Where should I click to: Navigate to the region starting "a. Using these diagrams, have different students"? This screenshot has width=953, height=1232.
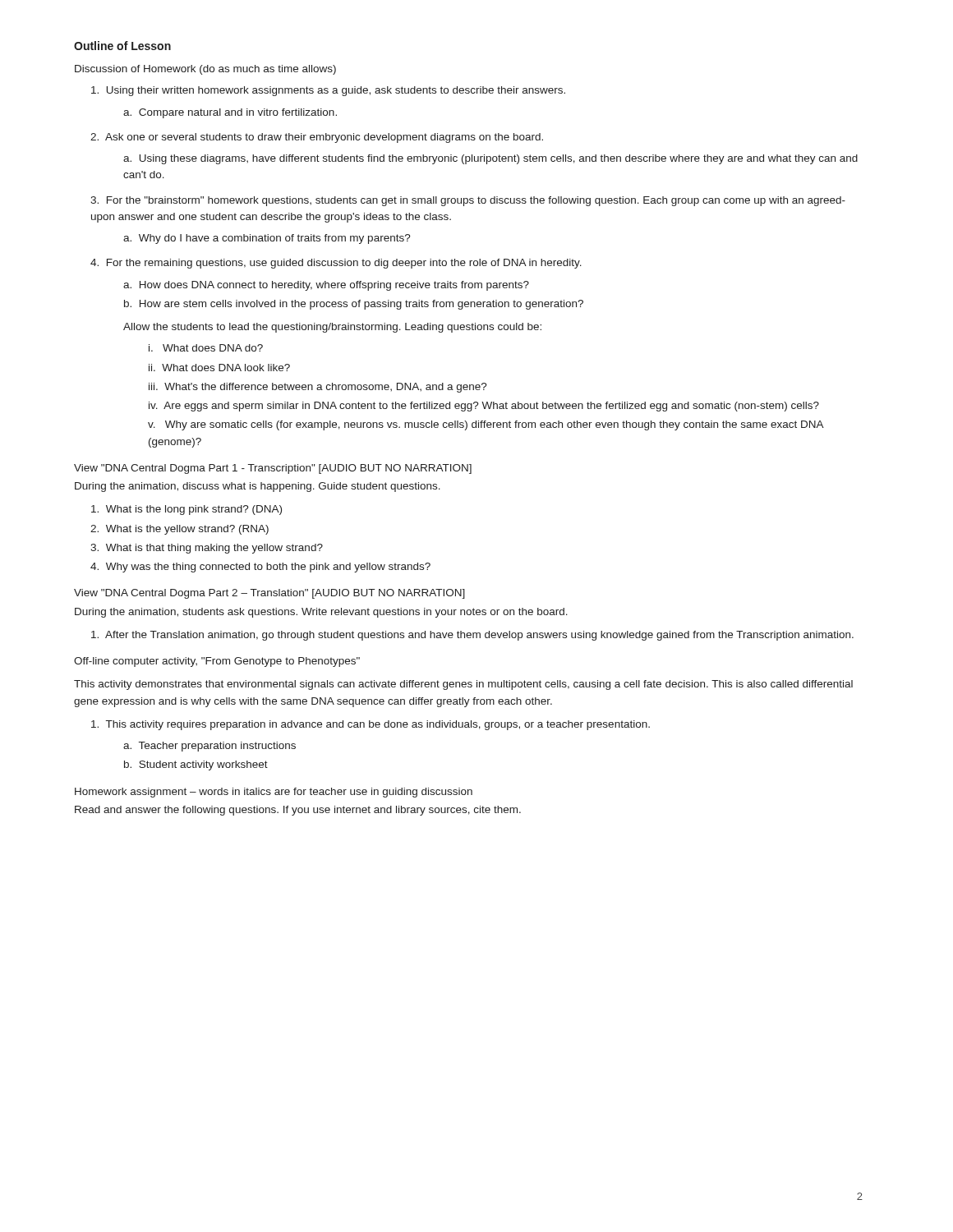coord(491,166)
